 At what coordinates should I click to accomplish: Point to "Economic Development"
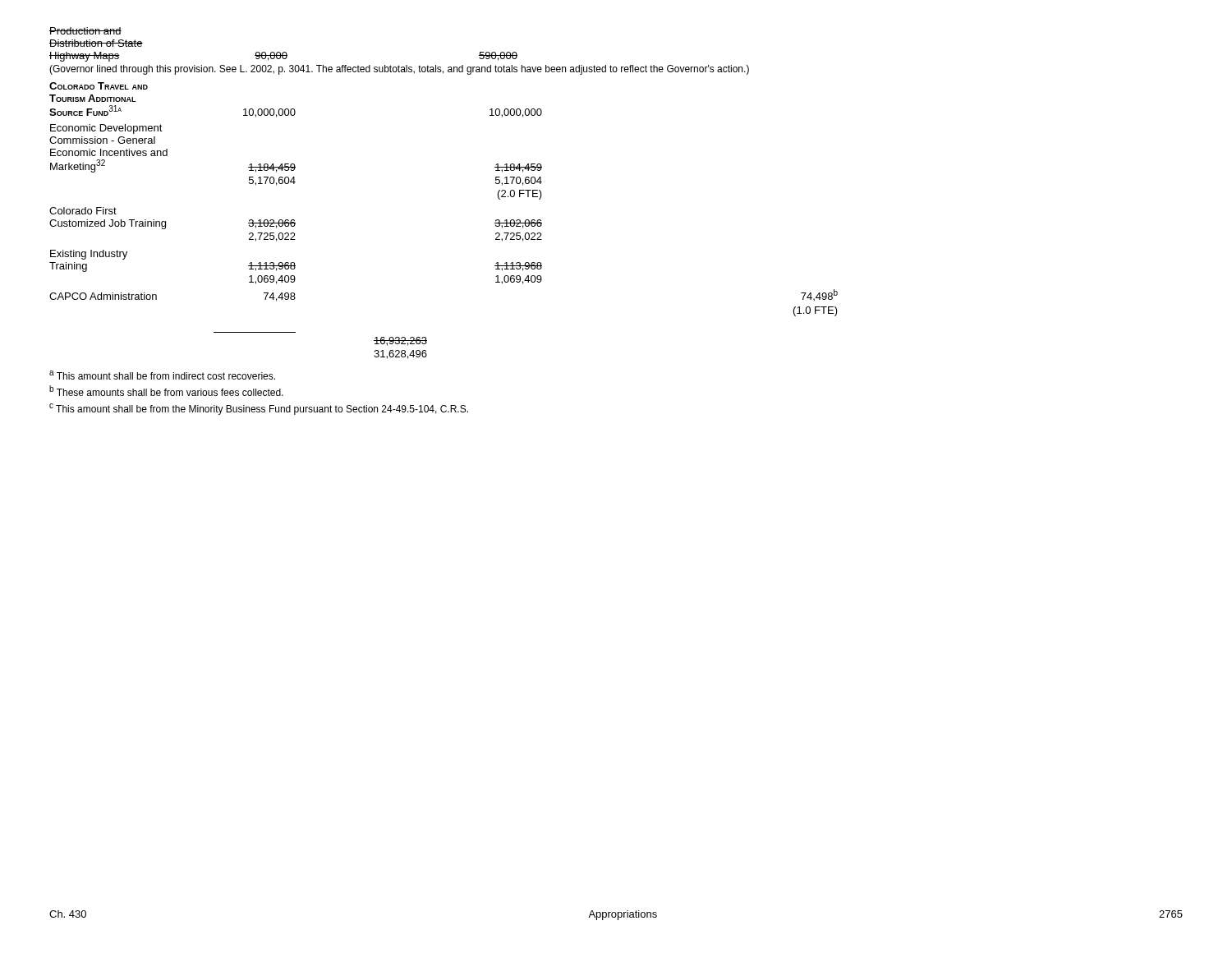pyautogui.click(x=106, y=128)
